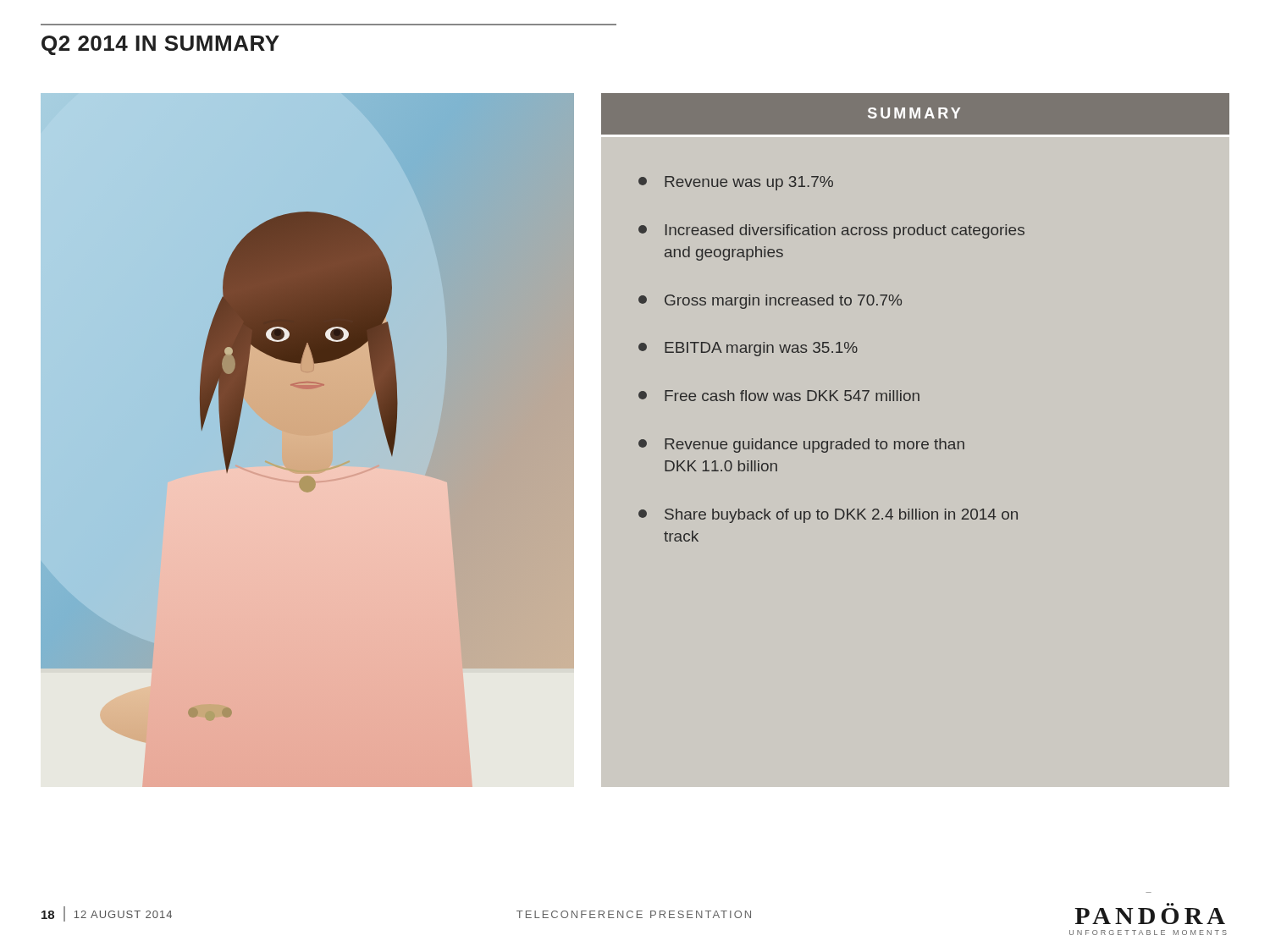Locate the text starting "Increased diversification across"
The width and height of the screenshot is (1270, 952).
point(832,241)
